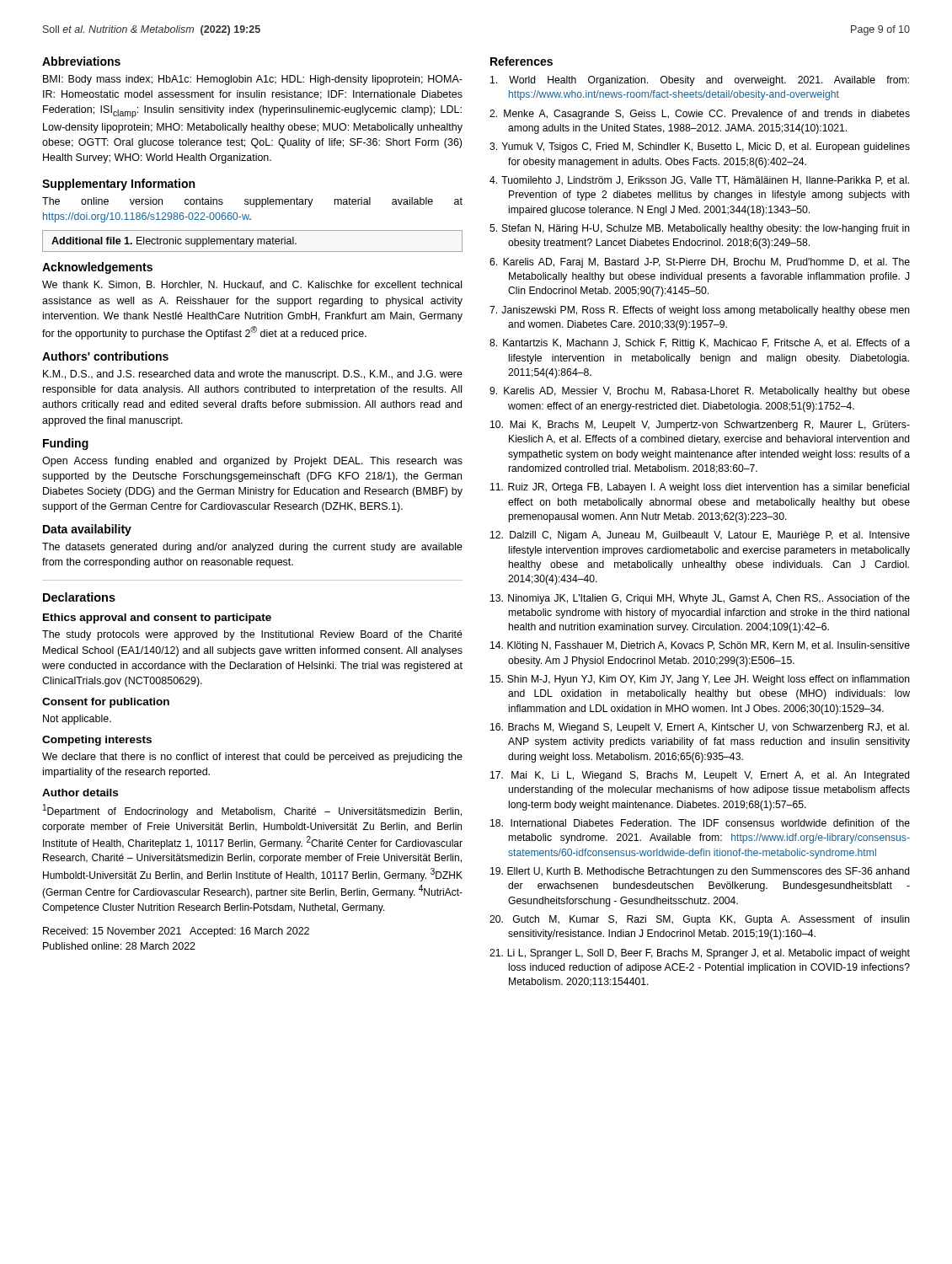This screenshot has width=952, height=1264.
Task: Locate the text "Authors' contributions"
Action: (105, 357)
